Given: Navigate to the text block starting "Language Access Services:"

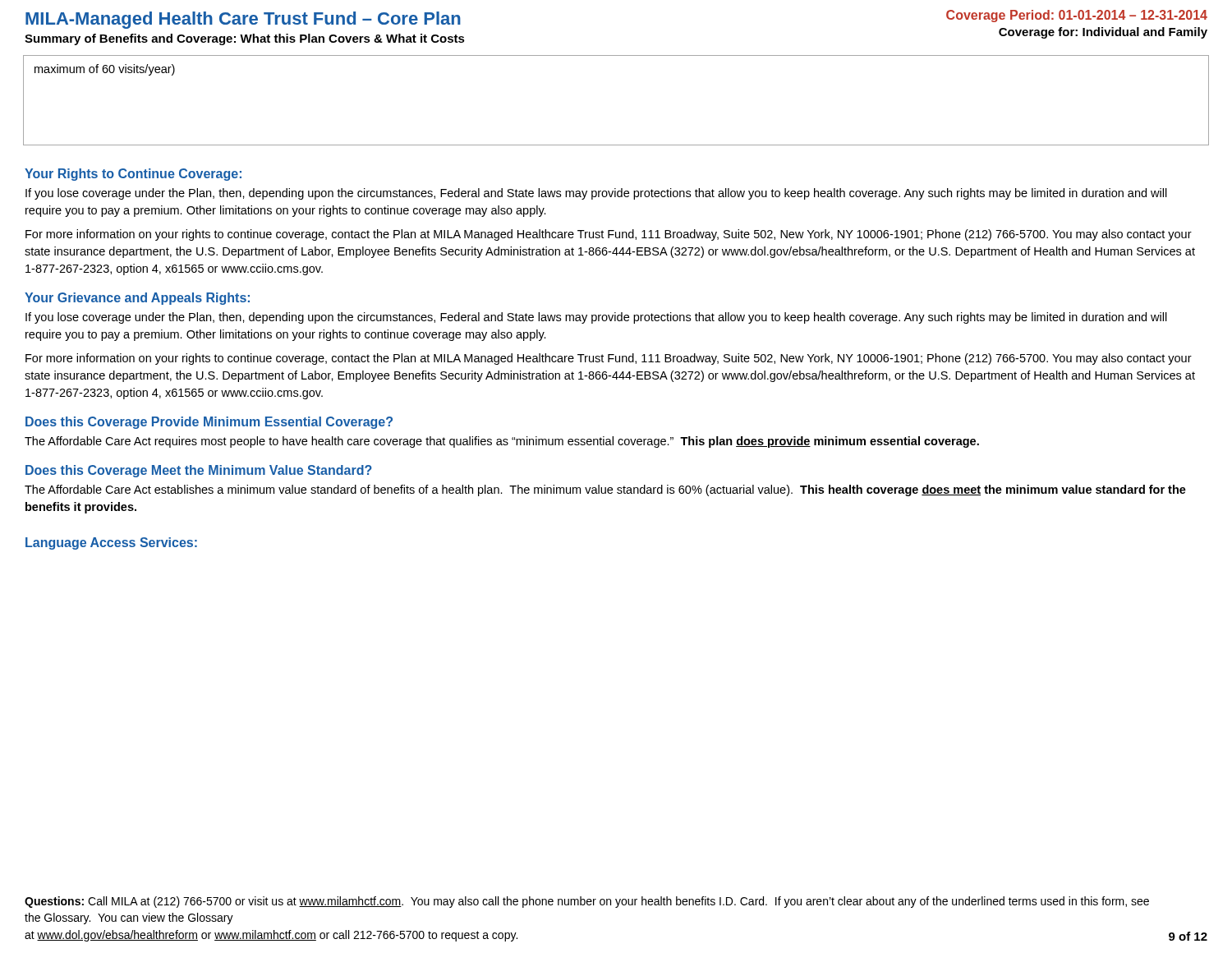Looking at the screenshot, I should [111, 543].
